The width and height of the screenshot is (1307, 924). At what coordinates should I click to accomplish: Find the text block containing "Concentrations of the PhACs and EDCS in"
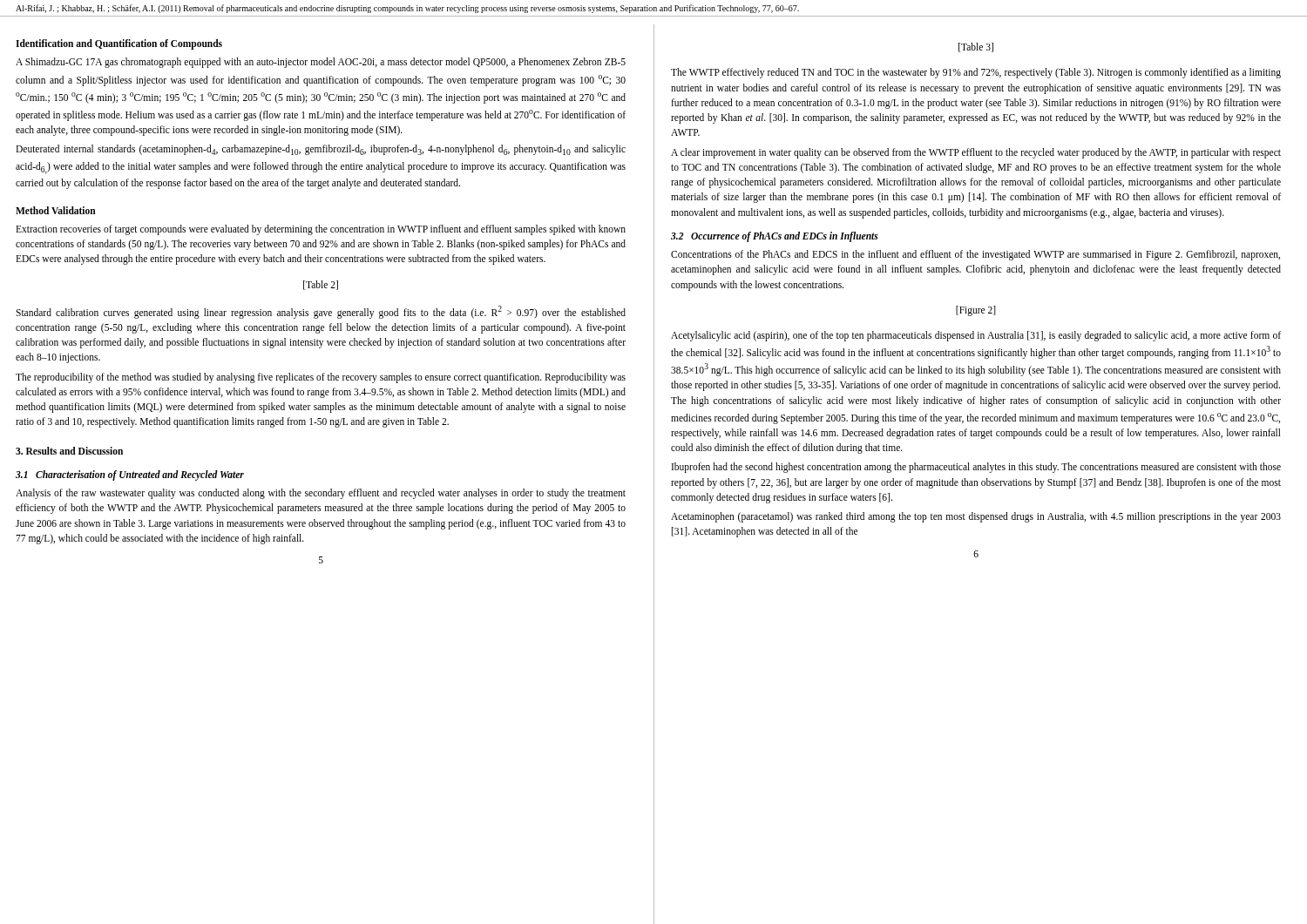[x=976, y=269]
